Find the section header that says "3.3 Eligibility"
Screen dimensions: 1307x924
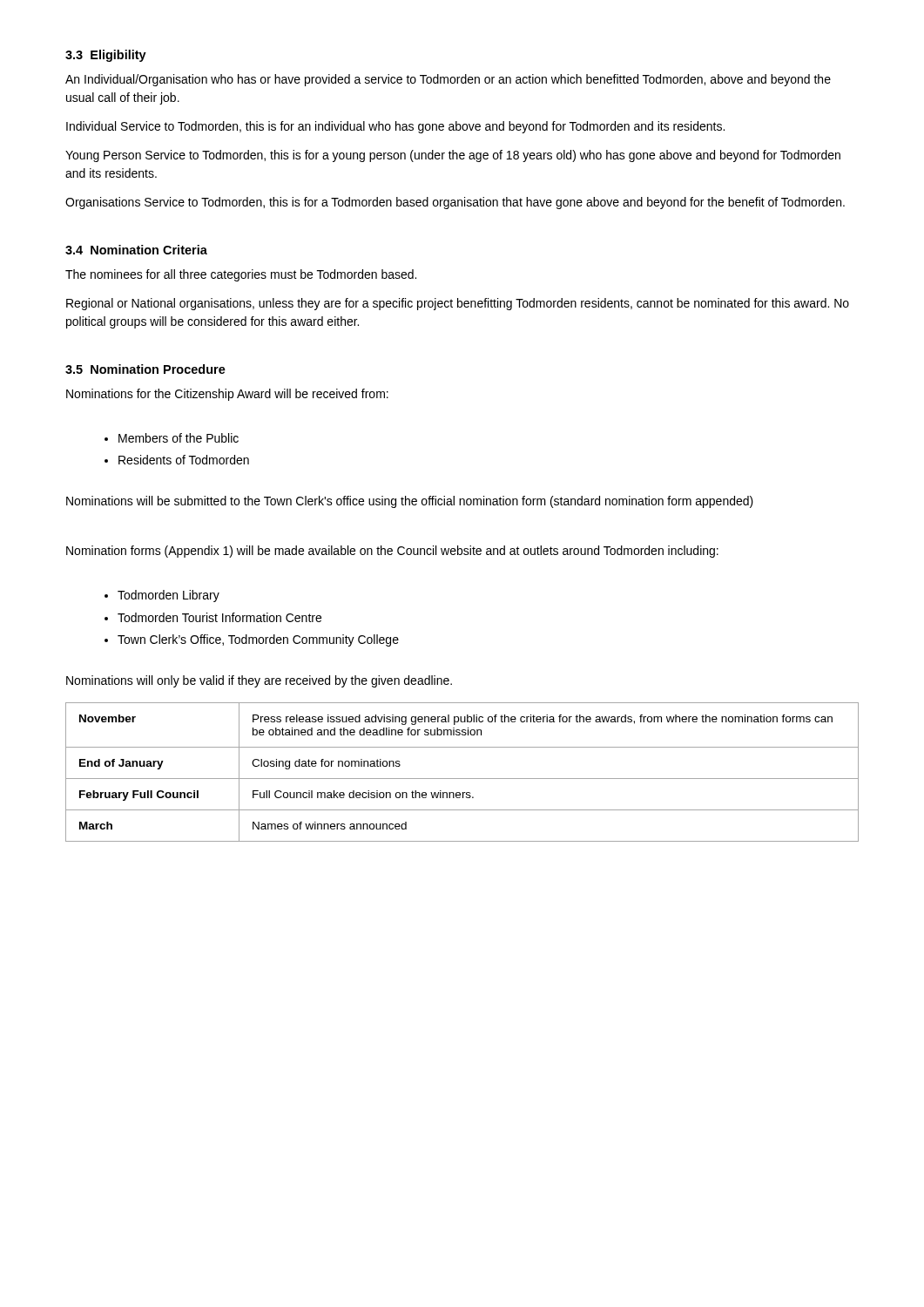coord(106,55)
